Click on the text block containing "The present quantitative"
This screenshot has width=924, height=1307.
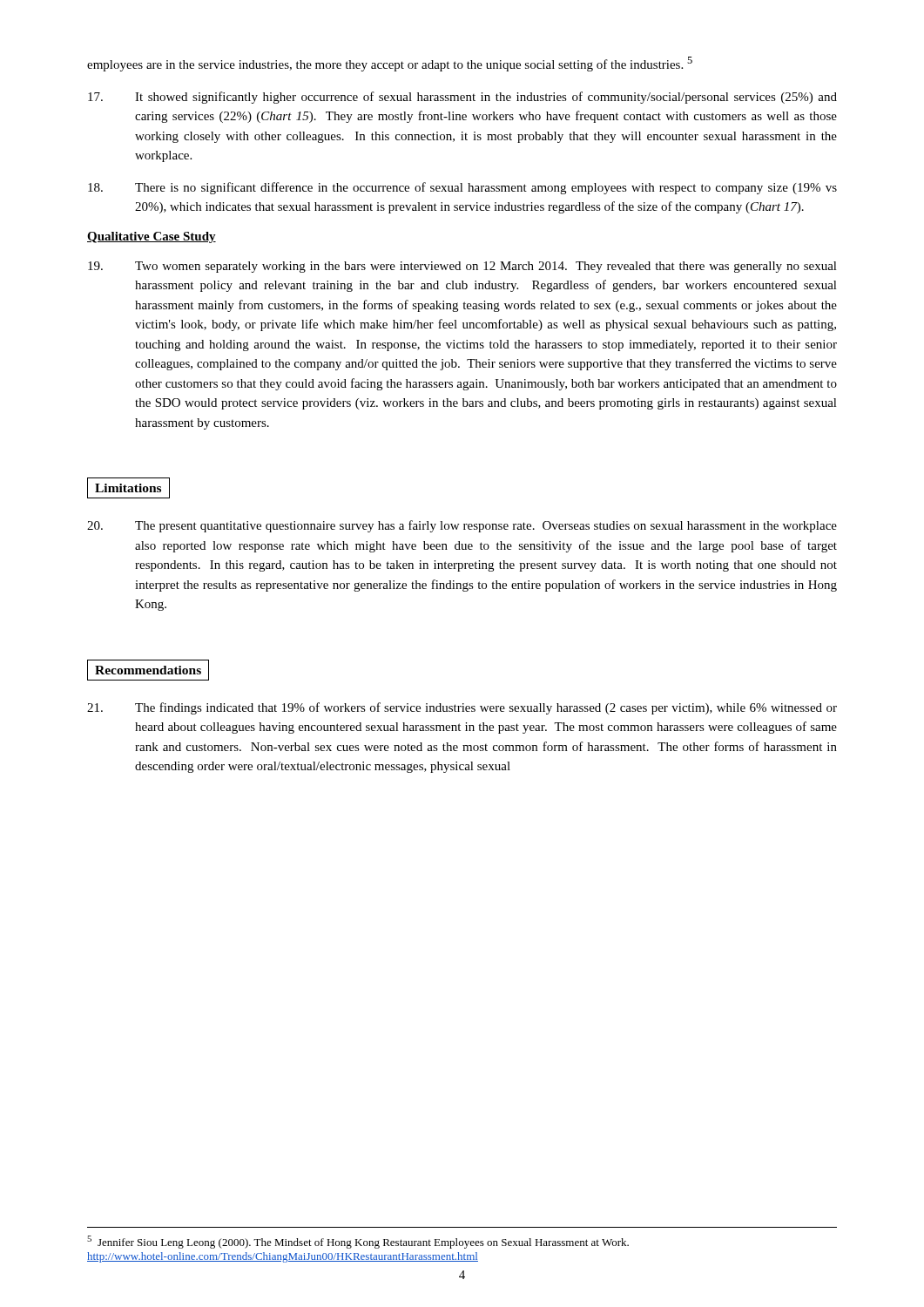click(x=462, y=565)
